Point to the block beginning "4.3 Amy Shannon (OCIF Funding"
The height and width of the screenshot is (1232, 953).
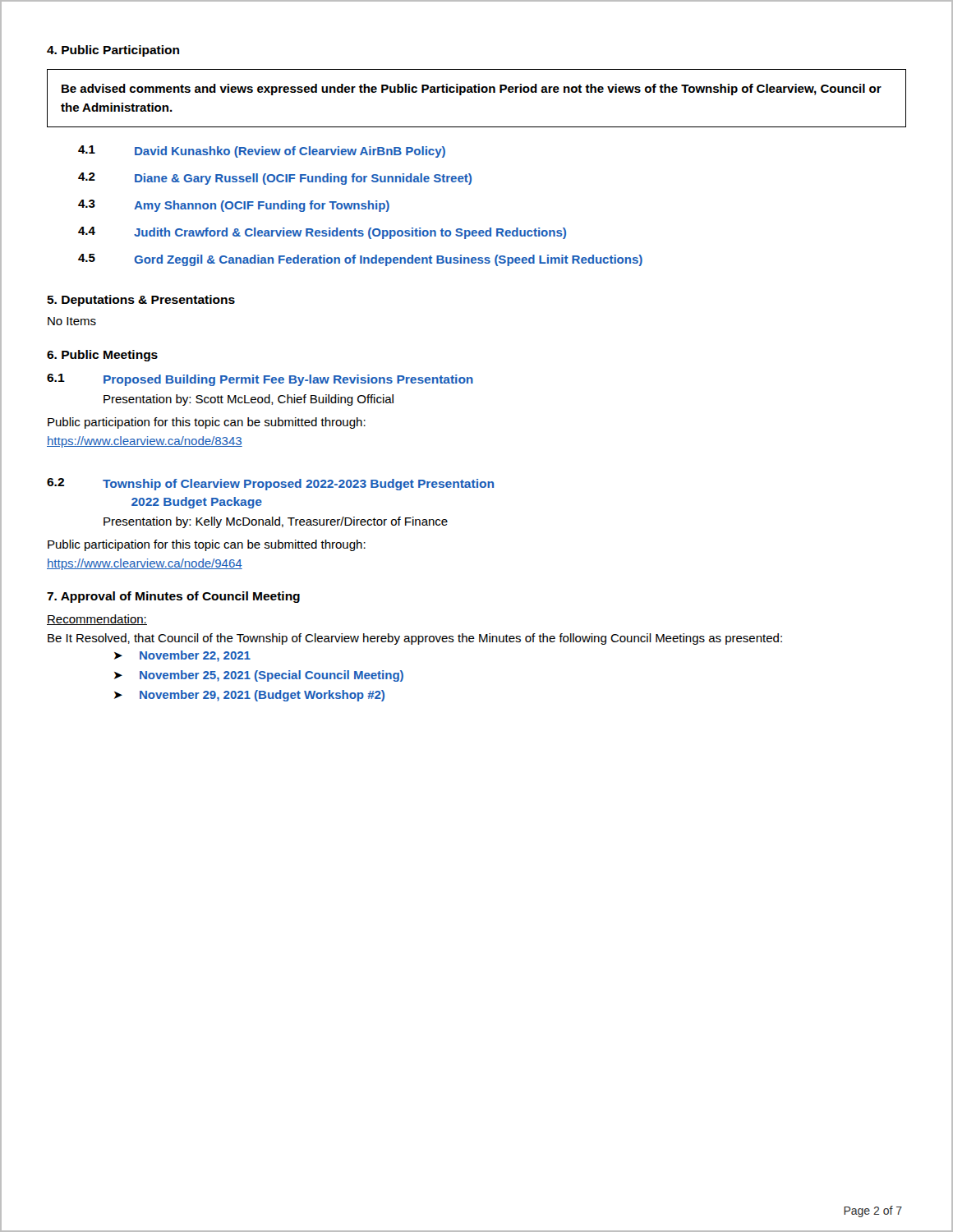coord(234,206)
